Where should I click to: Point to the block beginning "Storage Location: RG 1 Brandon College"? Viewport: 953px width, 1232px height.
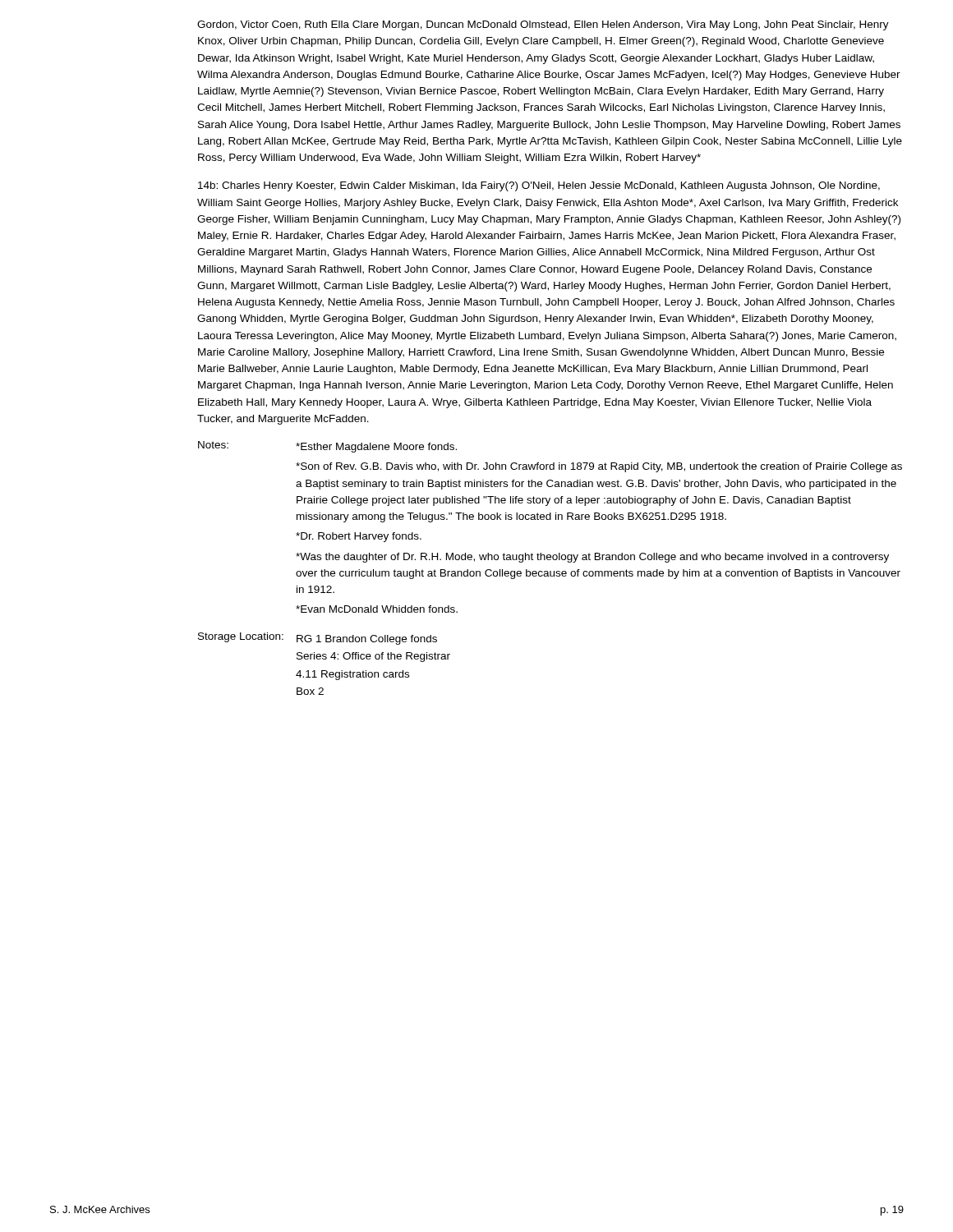318,639
